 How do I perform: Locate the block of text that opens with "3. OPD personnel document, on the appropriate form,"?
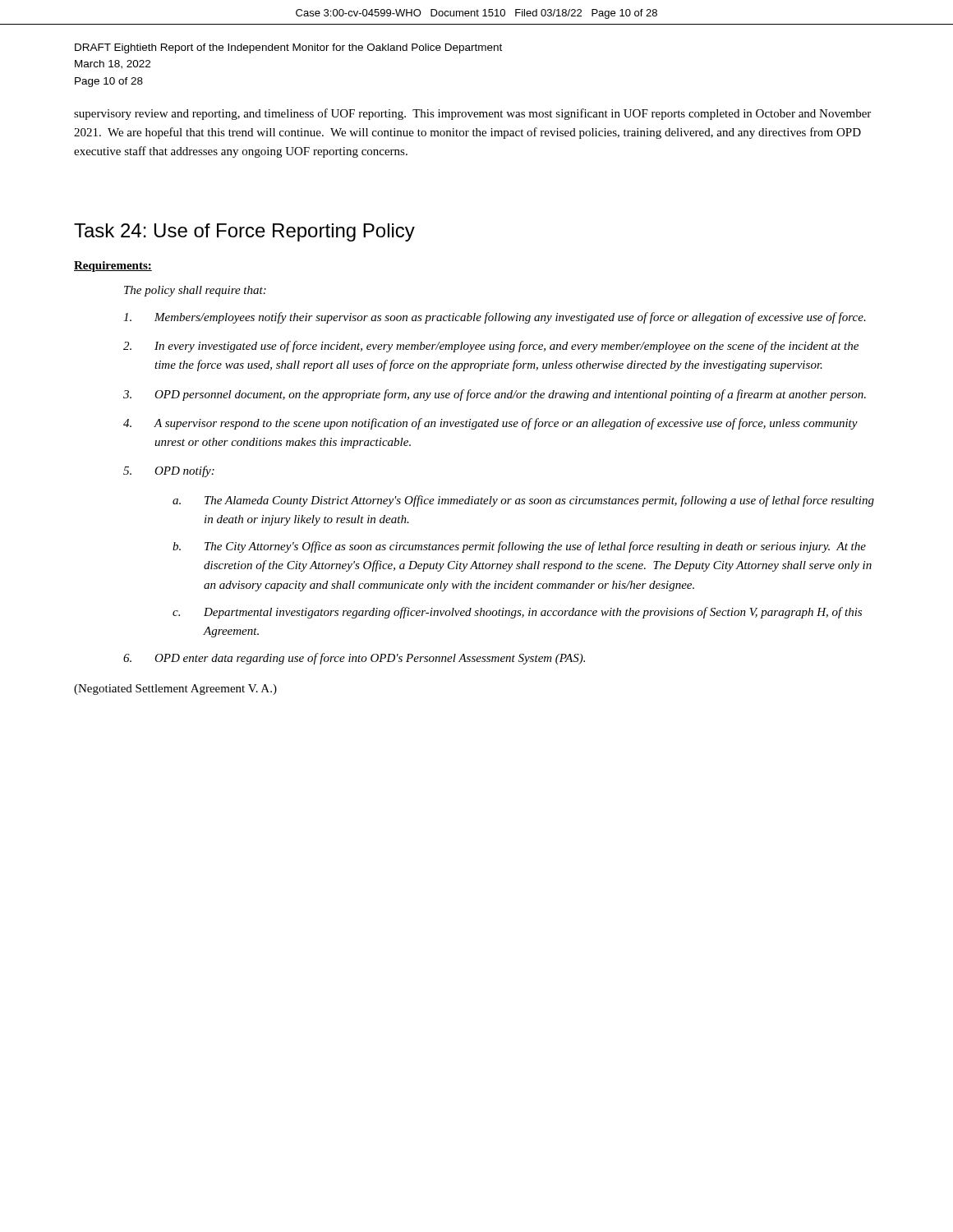495,394
